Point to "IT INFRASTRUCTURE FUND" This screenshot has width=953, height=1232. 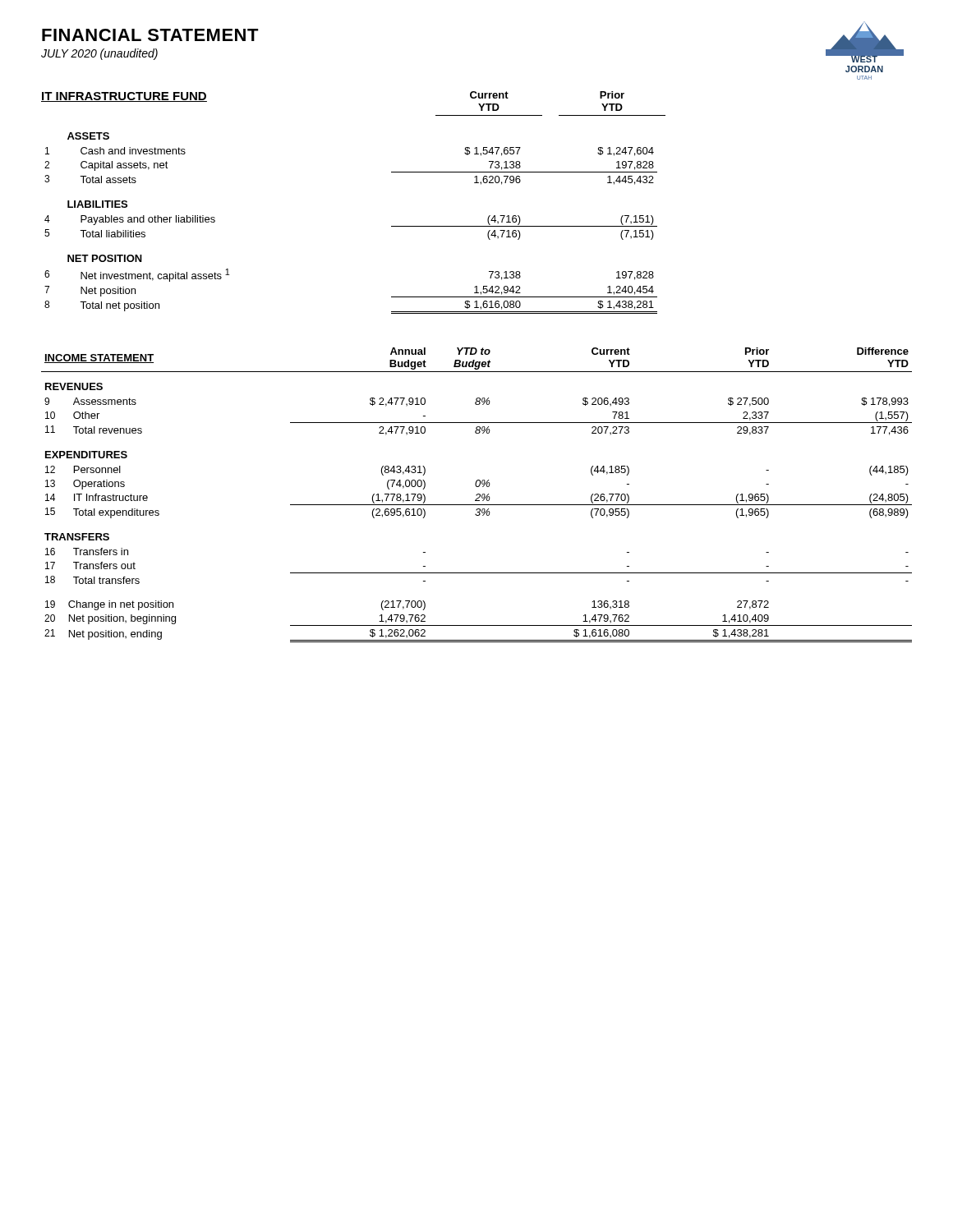point(124,96)
